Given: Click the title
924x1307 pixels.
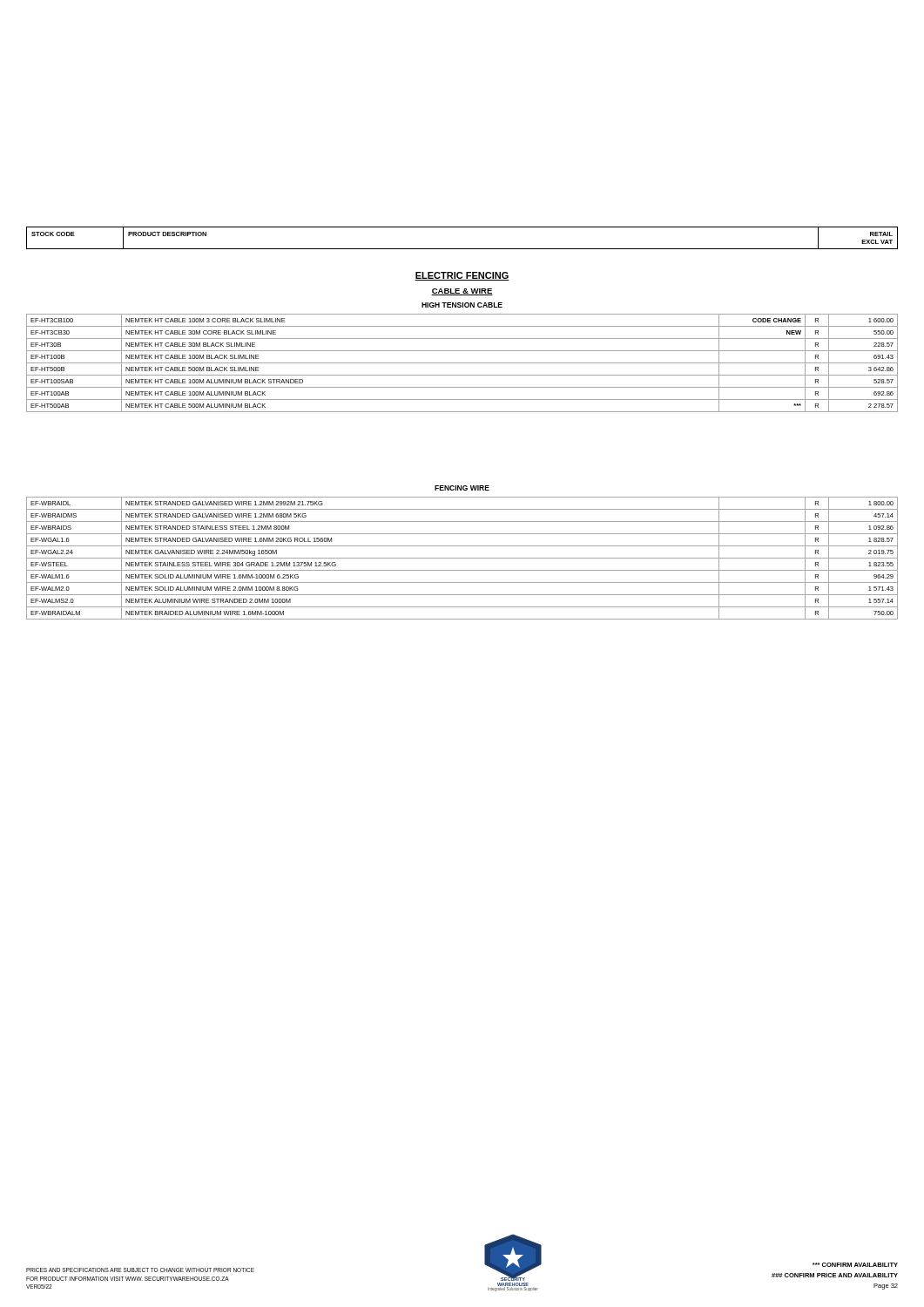Looking at the screenshot, I should tap(462, 275).
